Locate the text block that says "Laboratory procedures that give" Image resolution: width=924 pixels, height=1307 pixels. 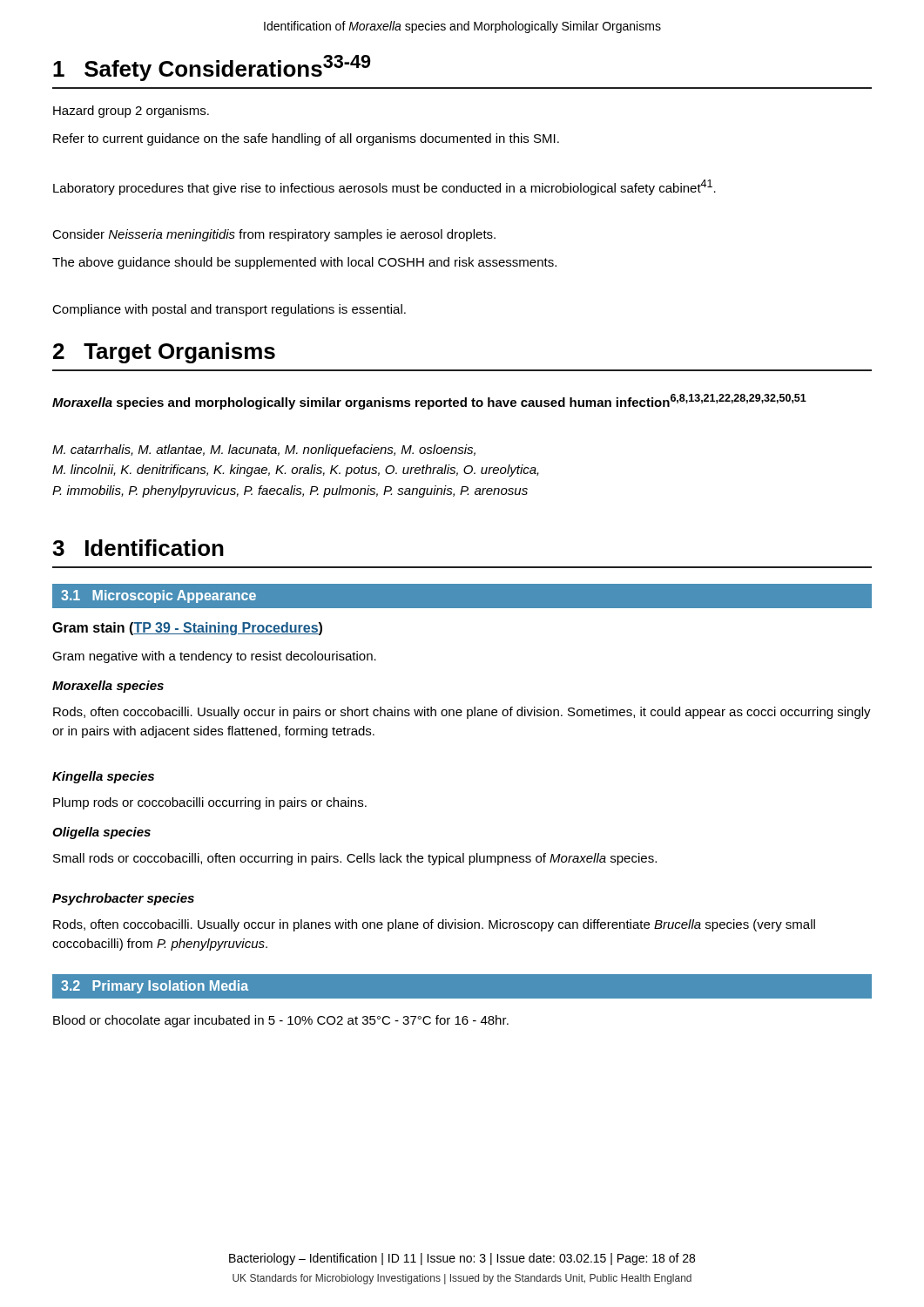tap(384, 186)
